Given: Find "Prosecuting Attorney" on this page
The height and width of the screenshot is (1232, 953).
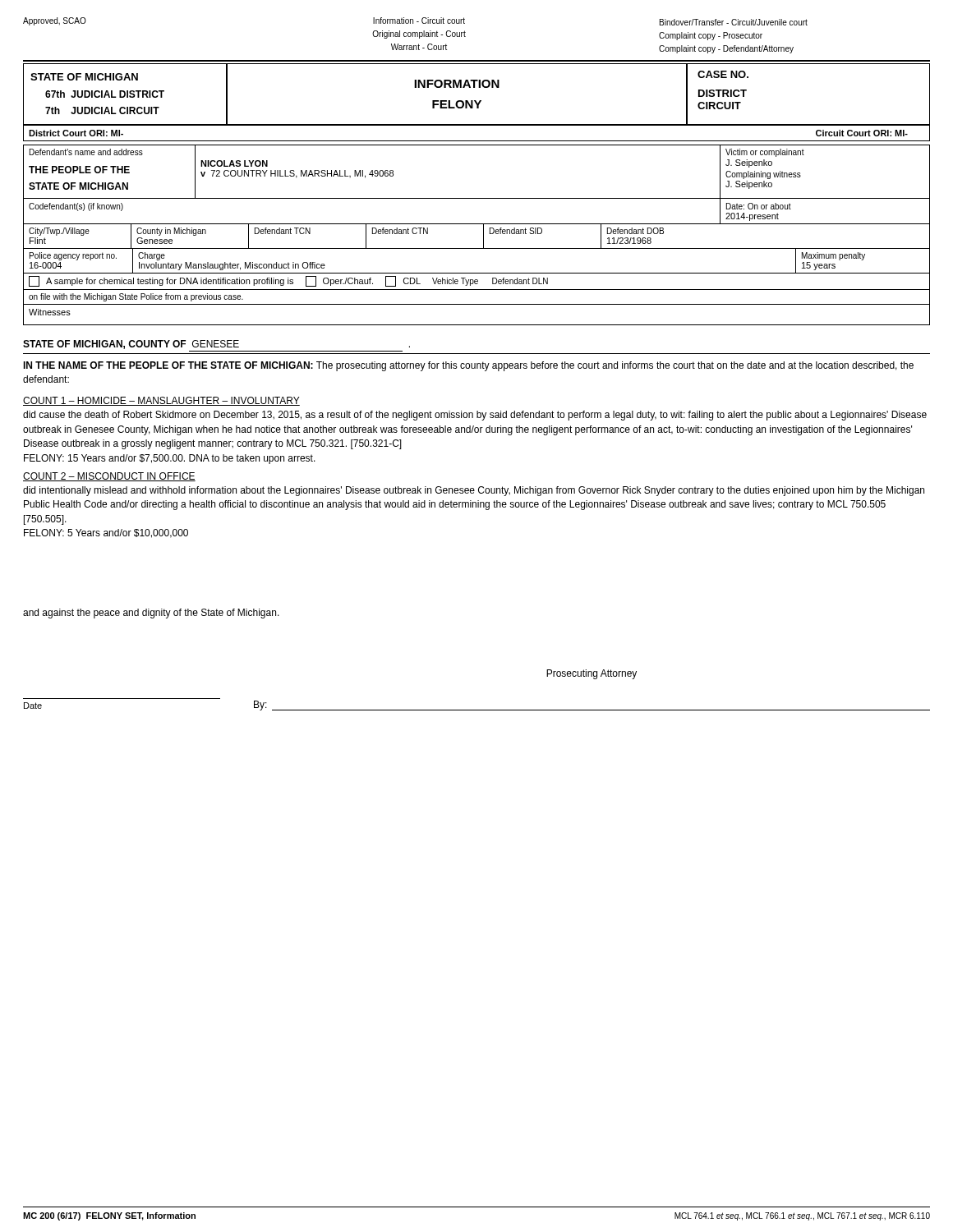Looking at the screenshot, I should [592, 673].
